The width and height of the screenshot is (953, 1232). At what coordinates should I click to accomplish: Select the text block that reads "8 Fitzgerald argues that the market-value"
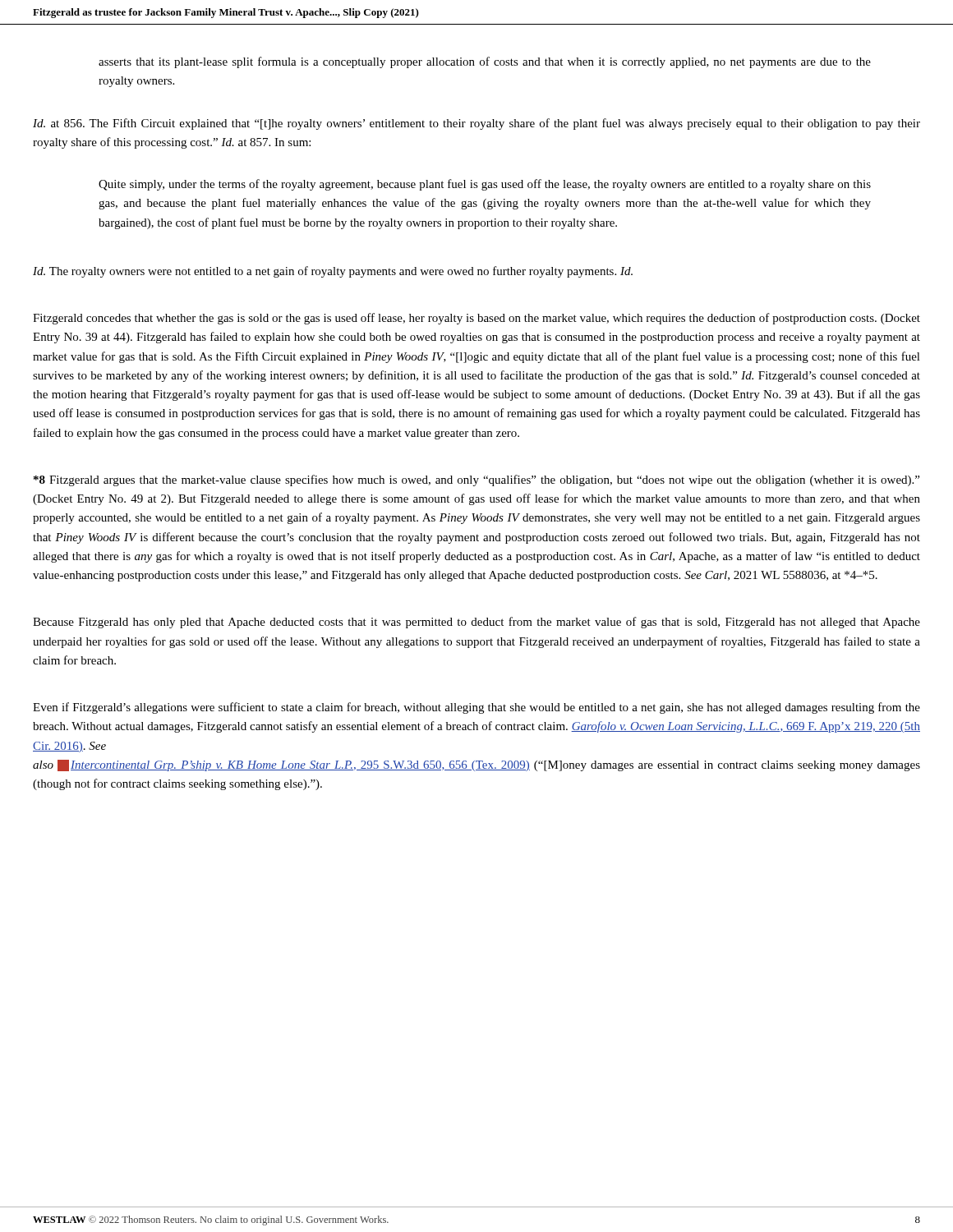pos(476,528)
